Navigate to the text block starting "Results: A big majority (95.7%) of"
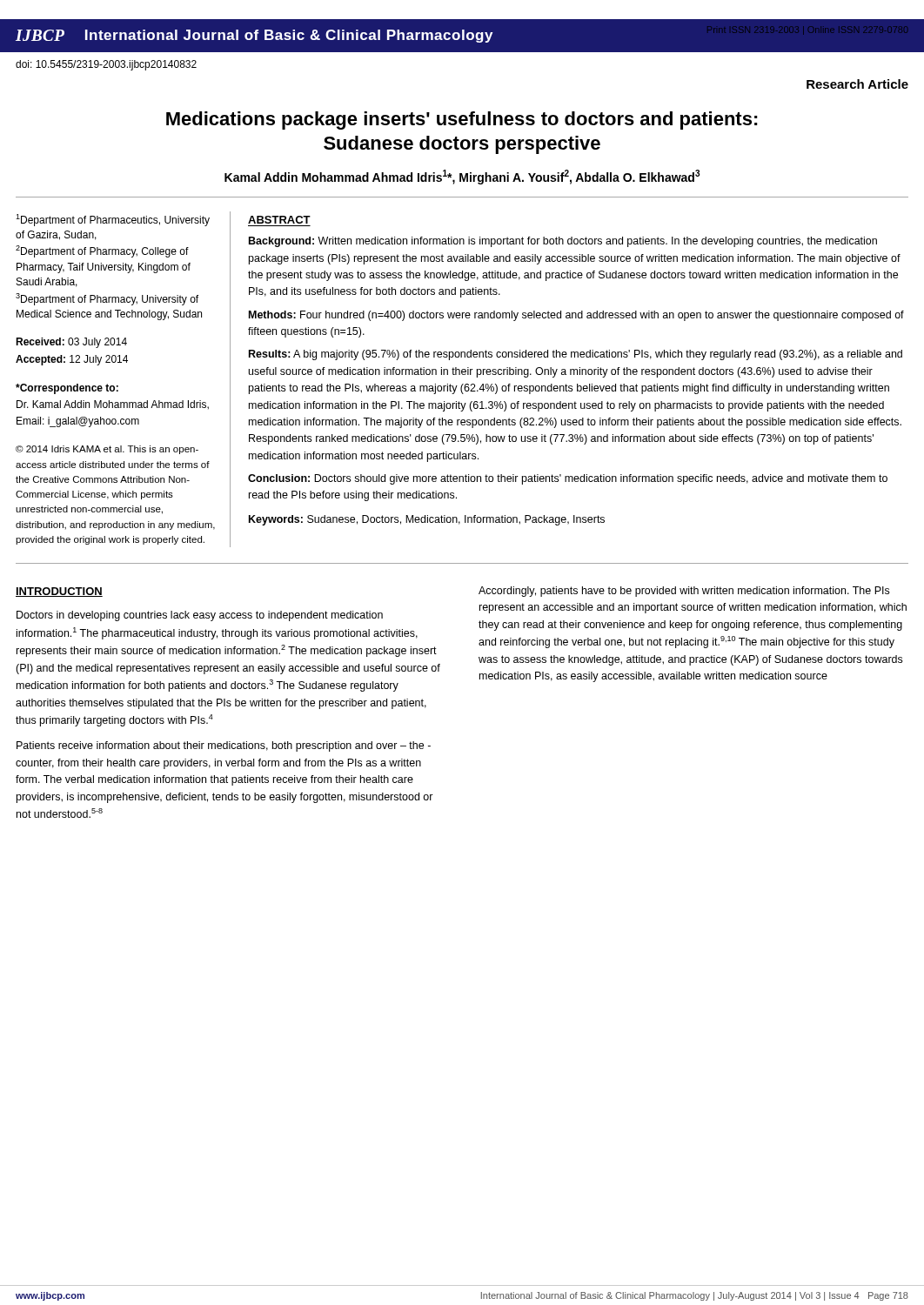This screenshot has width=924, height=1305. pyautogui.click(x=575, y=405)
